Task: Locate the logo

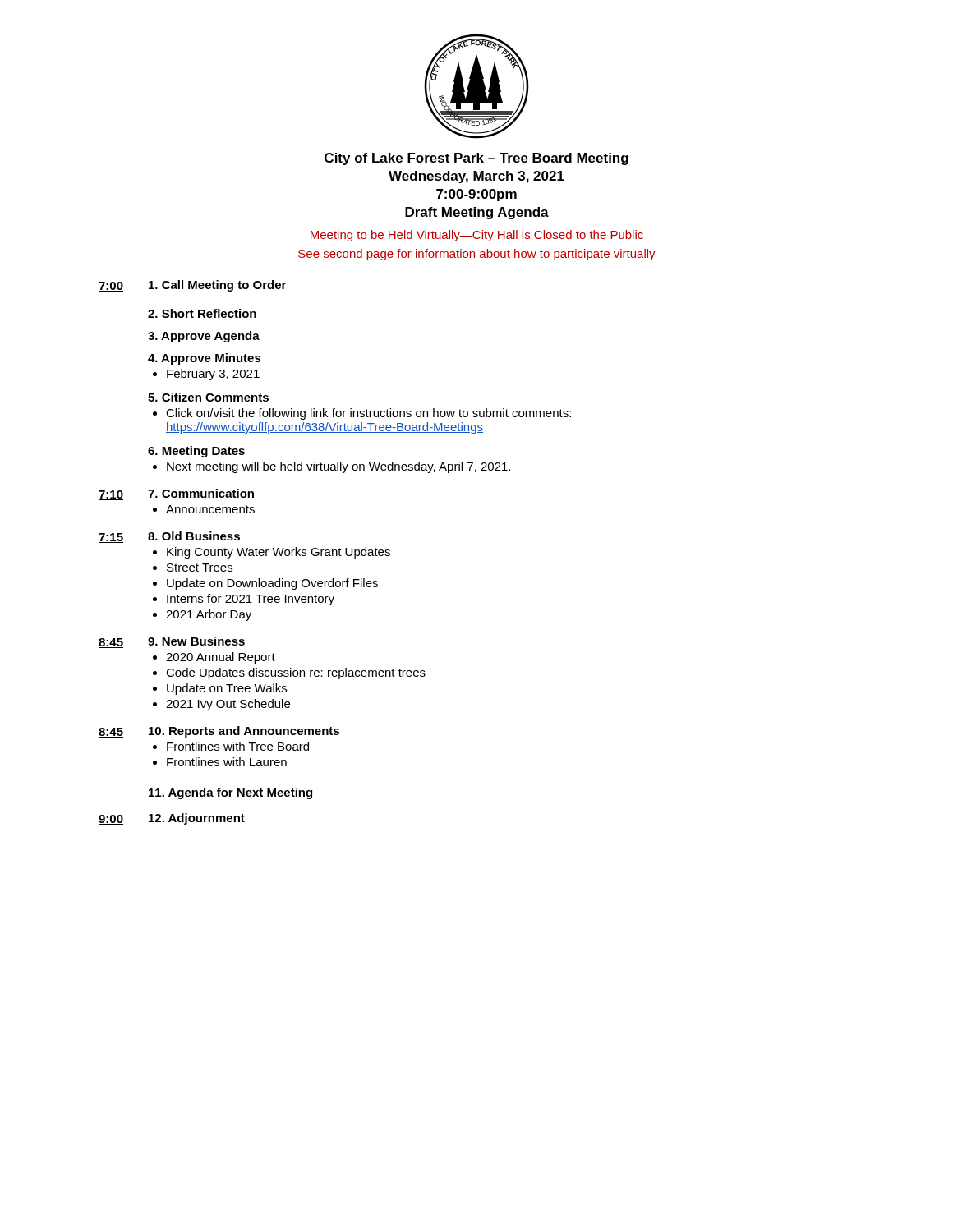Action: (476, 87)
